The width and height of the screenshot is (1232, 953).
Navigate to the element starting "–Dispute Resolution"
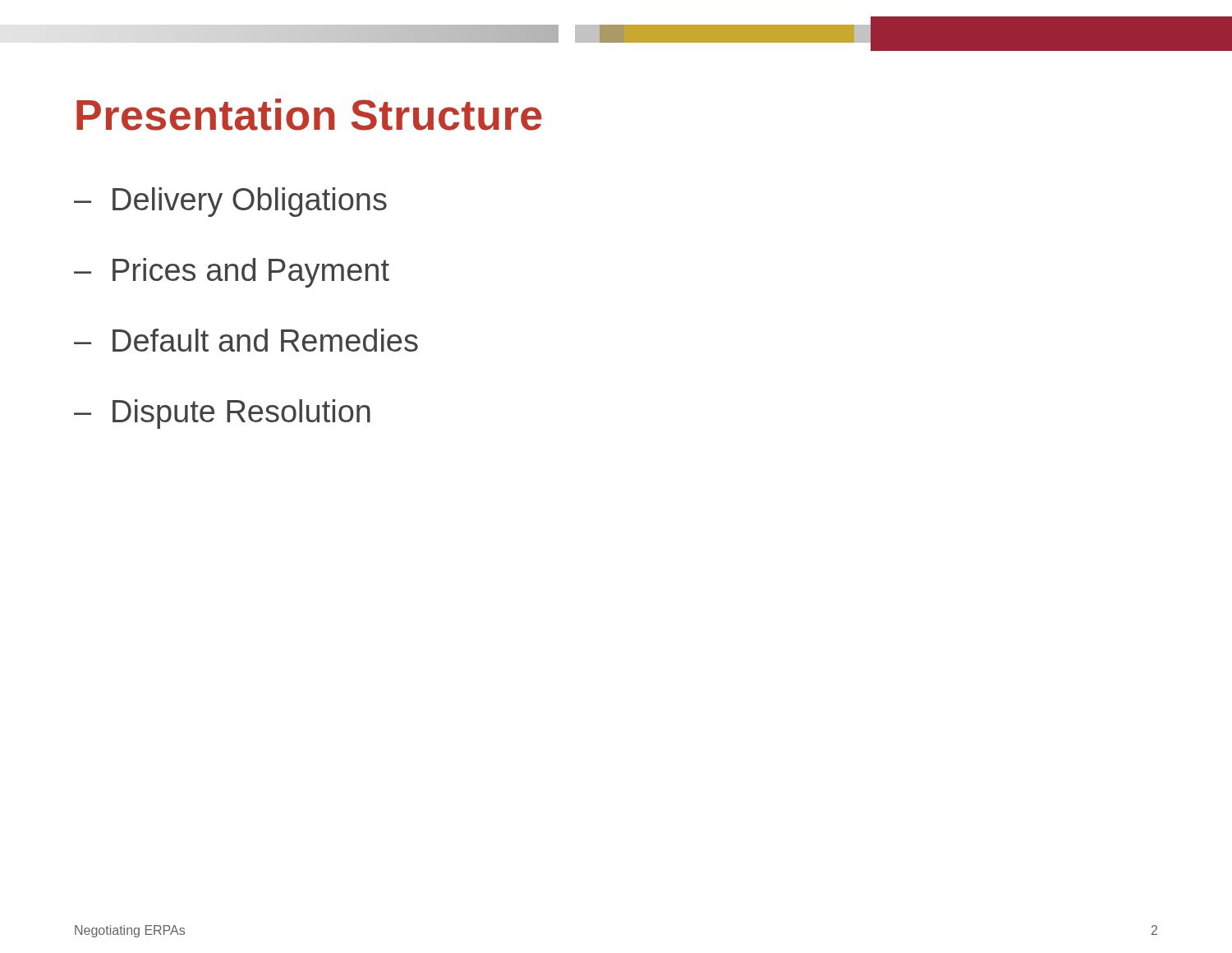click(x=223, y=412)
